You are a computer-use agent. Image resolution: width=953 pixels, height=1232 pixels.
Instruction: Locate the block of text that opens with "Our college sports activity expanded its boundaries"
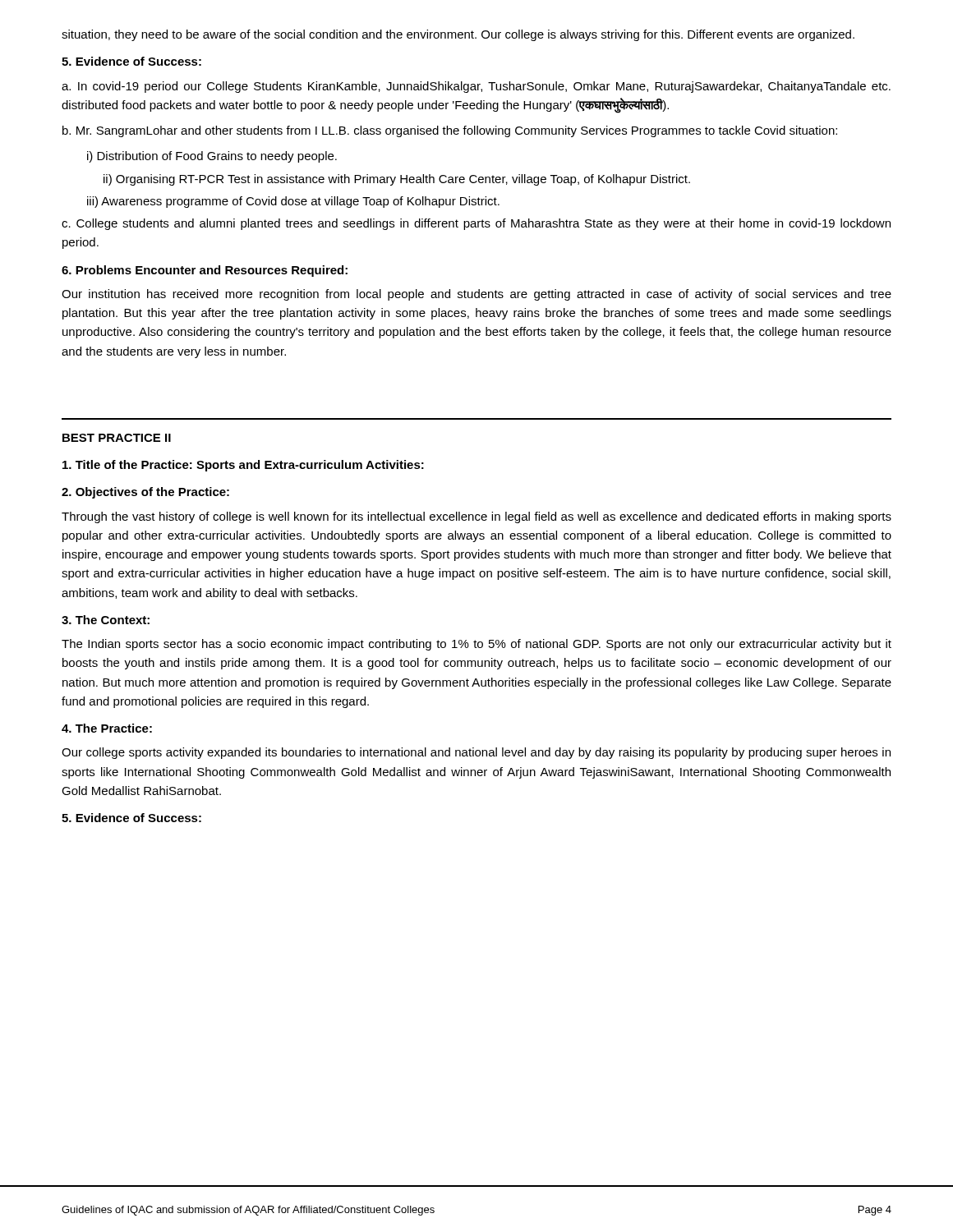(476, 771)
